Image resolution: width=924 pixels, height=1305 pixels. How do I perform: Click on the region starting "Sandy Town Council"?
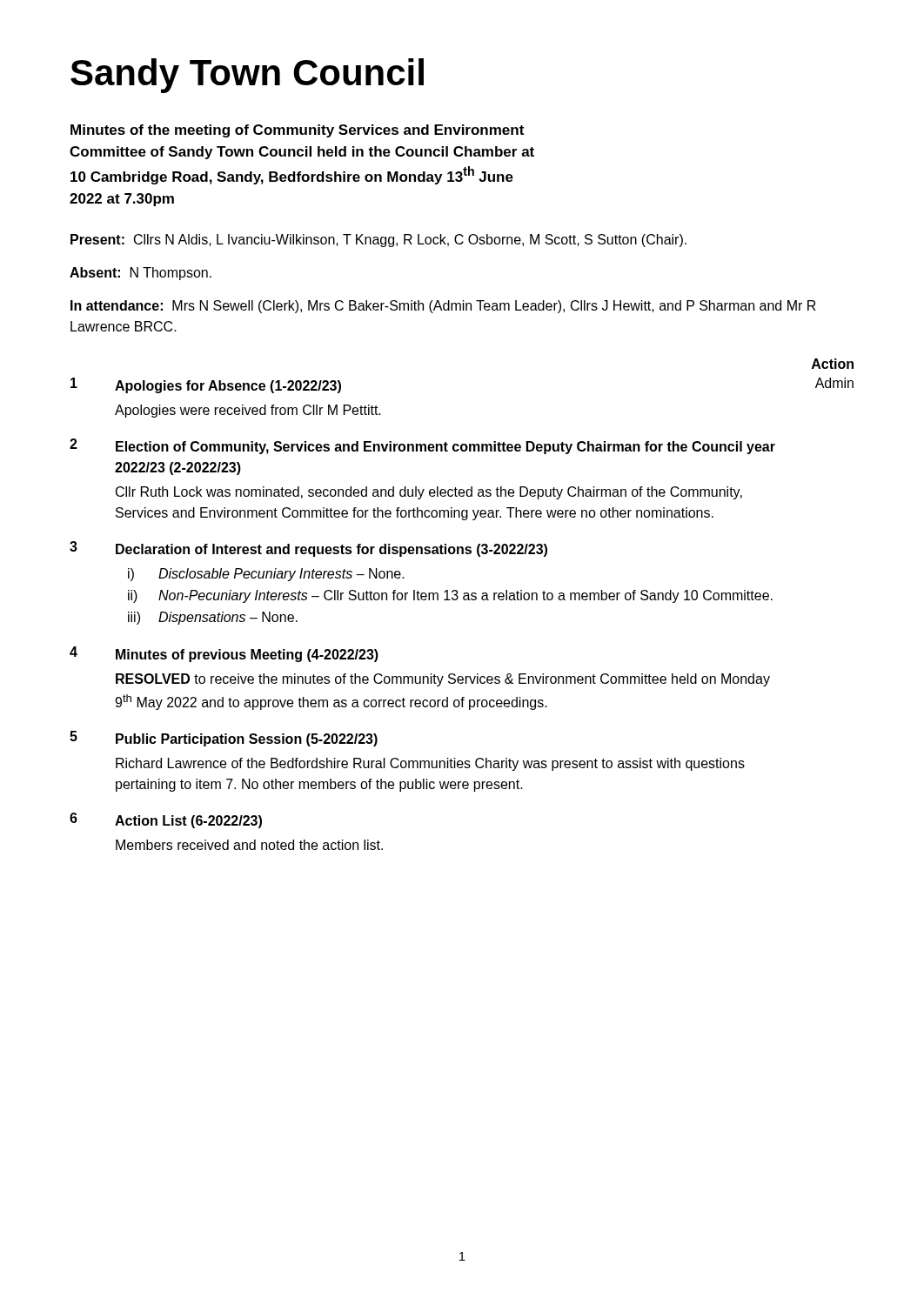(248, 73)
